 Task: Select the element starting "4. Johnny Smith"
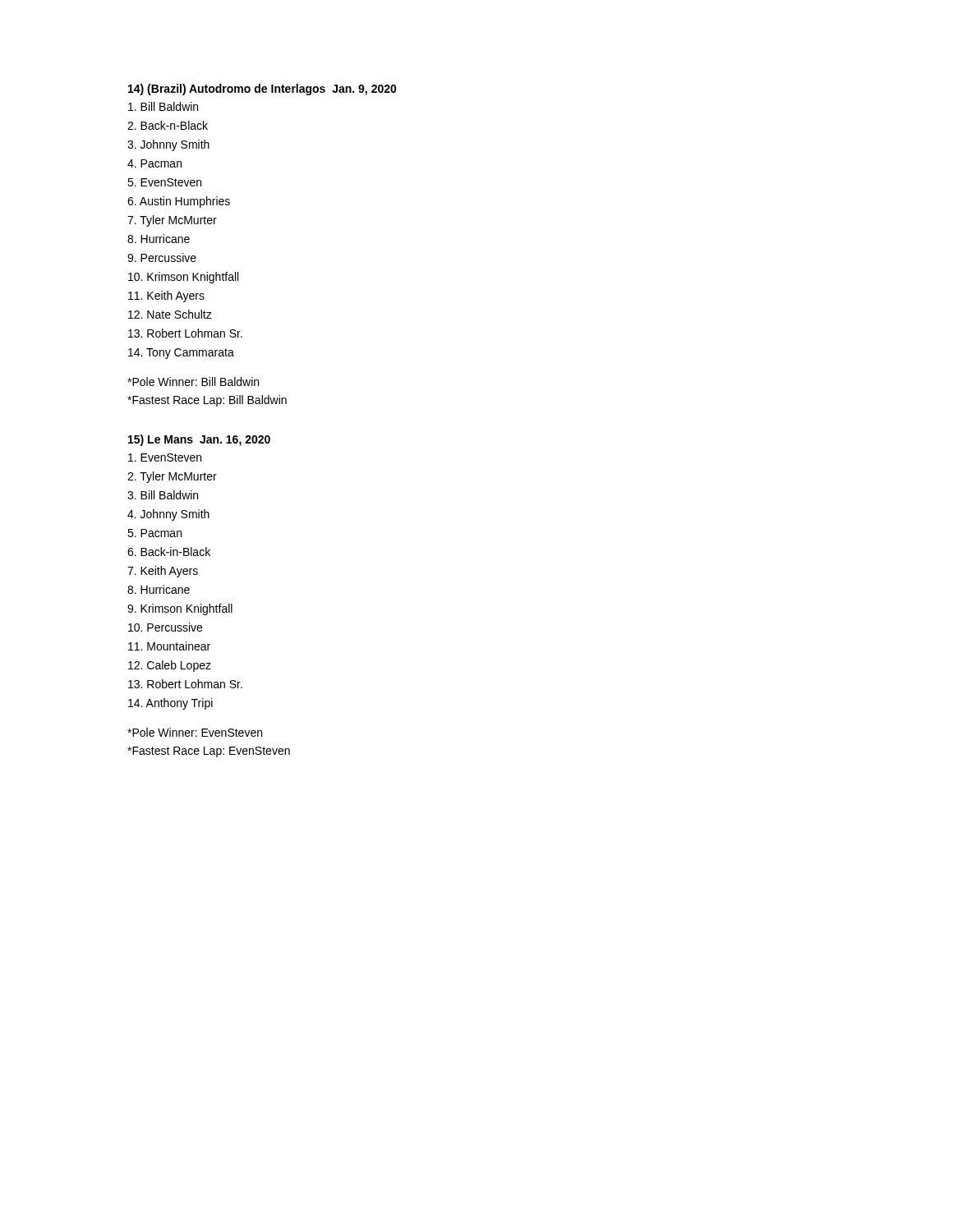click(x=169, y=514)
